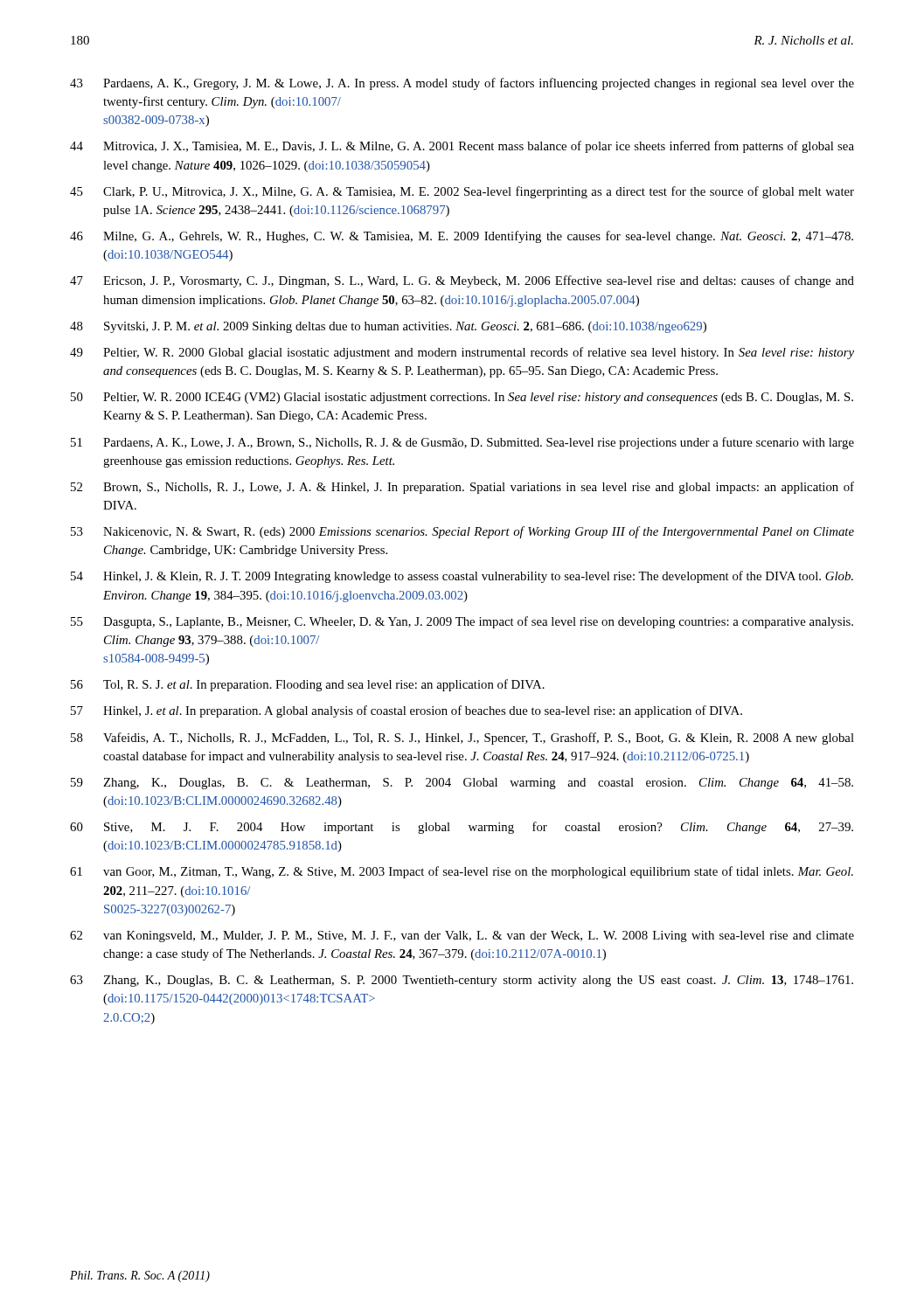Locate the region starting "49 Peltier, W. R. 2000 Global"
The height and width of the screenshot is (1311, 924).
(462, 362)
